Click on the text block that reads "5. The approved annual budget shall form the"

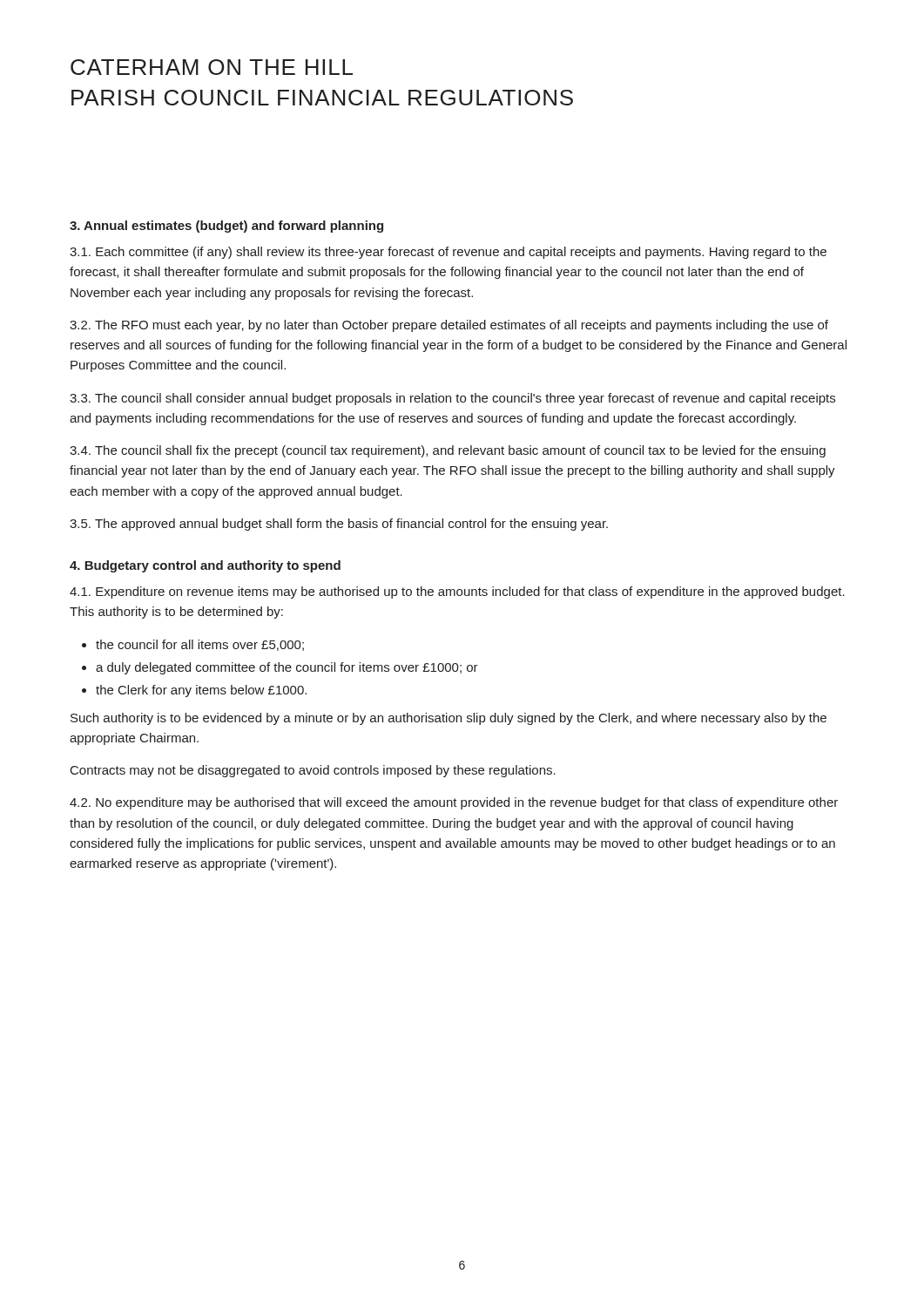[x=339, y=523]
